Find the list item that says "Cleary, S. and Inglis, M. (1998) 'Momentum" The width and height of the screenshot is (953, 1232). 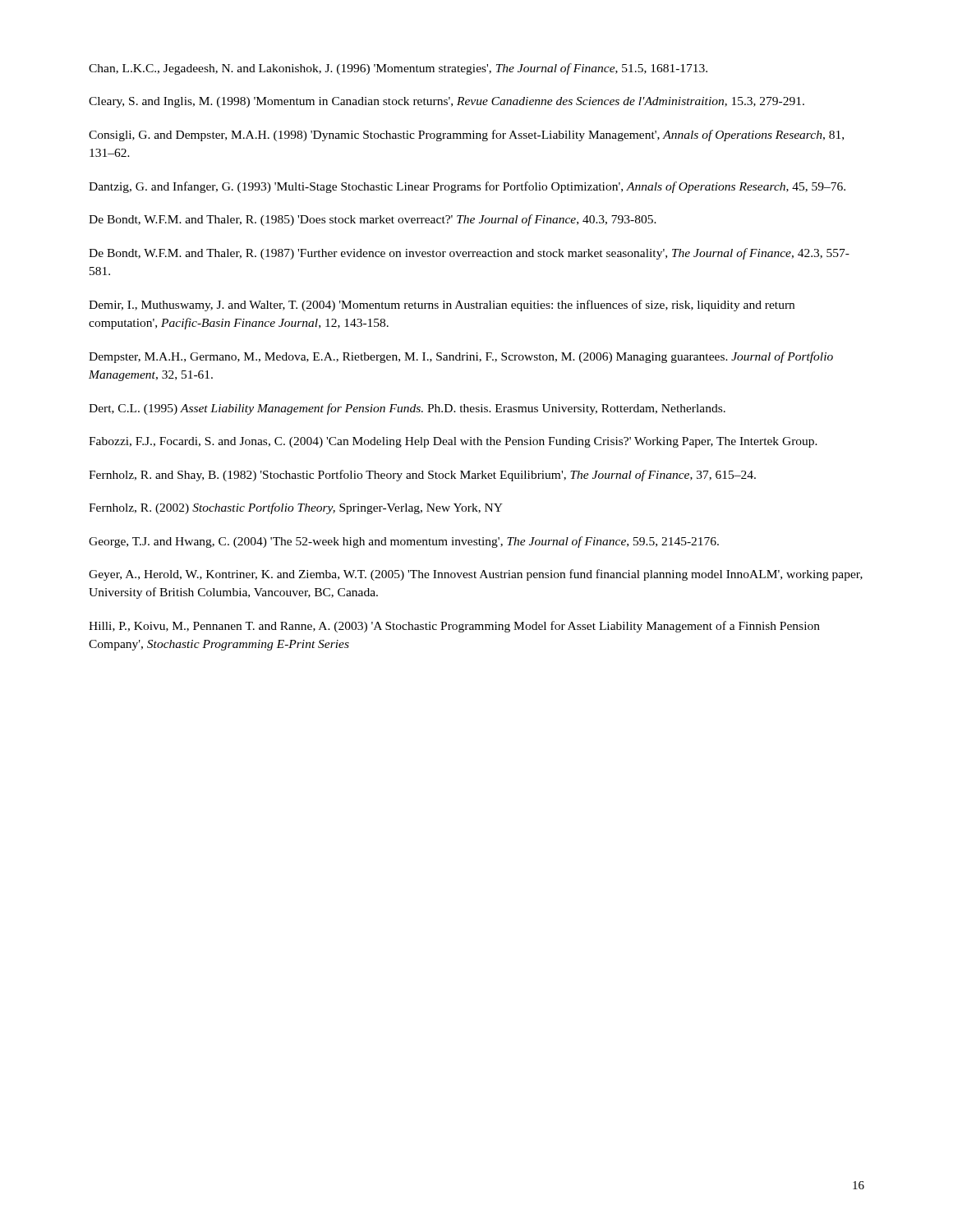coord(447,101)
